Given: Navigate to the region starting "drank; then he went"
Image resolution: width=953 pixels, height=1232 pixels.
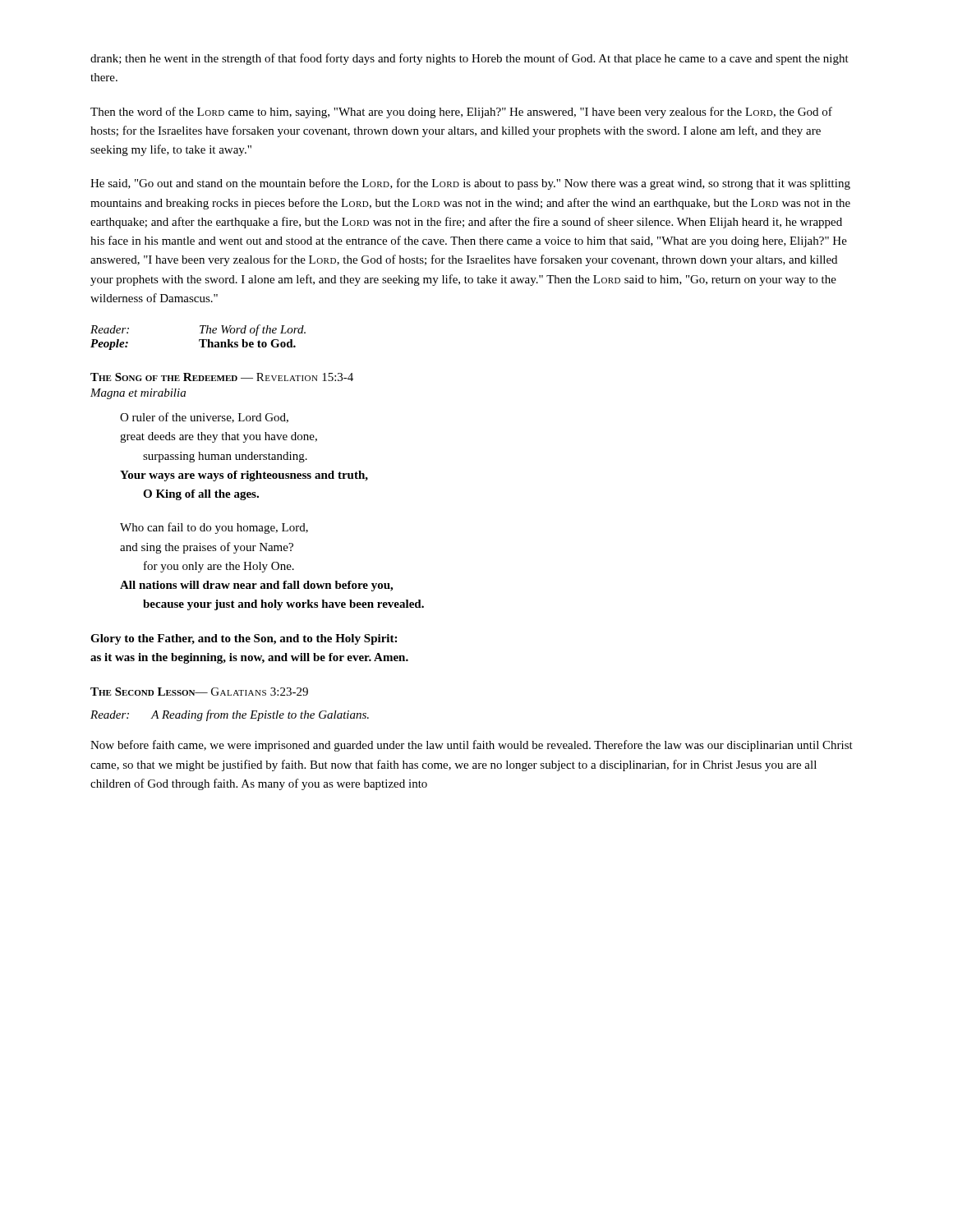Looking at the screenshot, I should point(469,68).
